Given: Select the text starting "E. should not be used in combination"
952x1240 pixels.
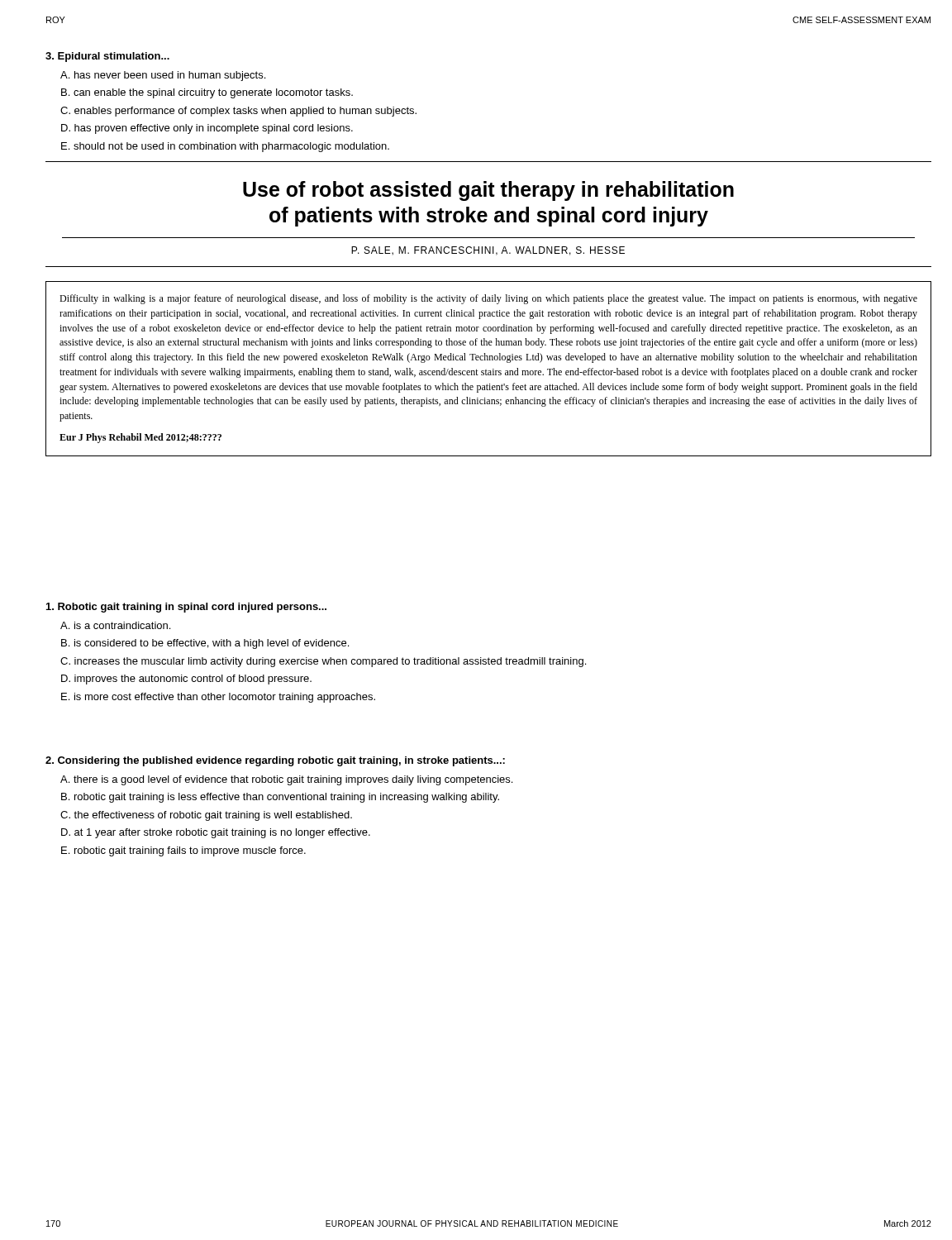Looking at the screenshot, I should (225, 146).
